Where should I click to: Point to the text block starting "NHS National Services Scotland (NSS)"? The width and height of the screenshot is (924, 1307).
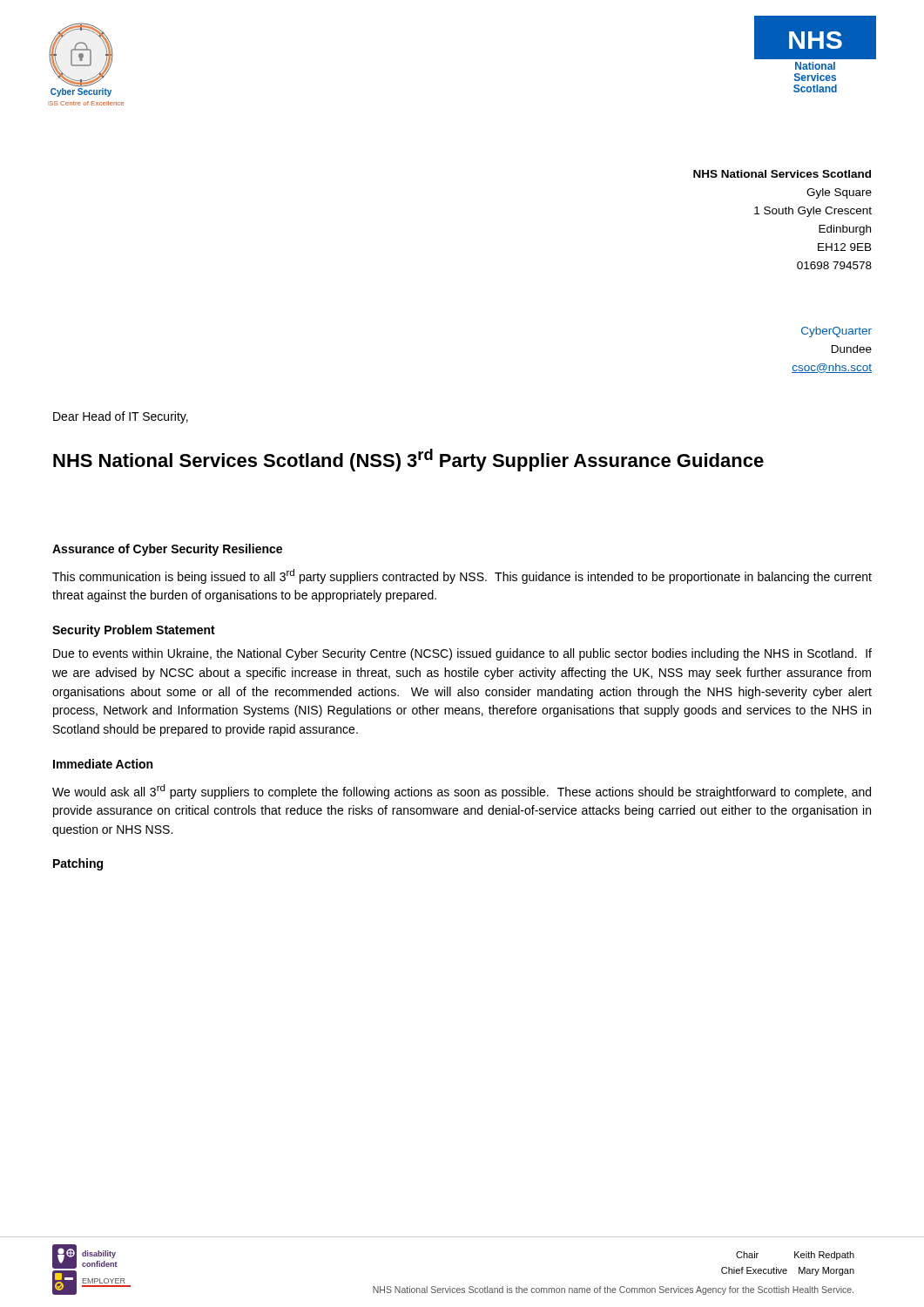408,458
